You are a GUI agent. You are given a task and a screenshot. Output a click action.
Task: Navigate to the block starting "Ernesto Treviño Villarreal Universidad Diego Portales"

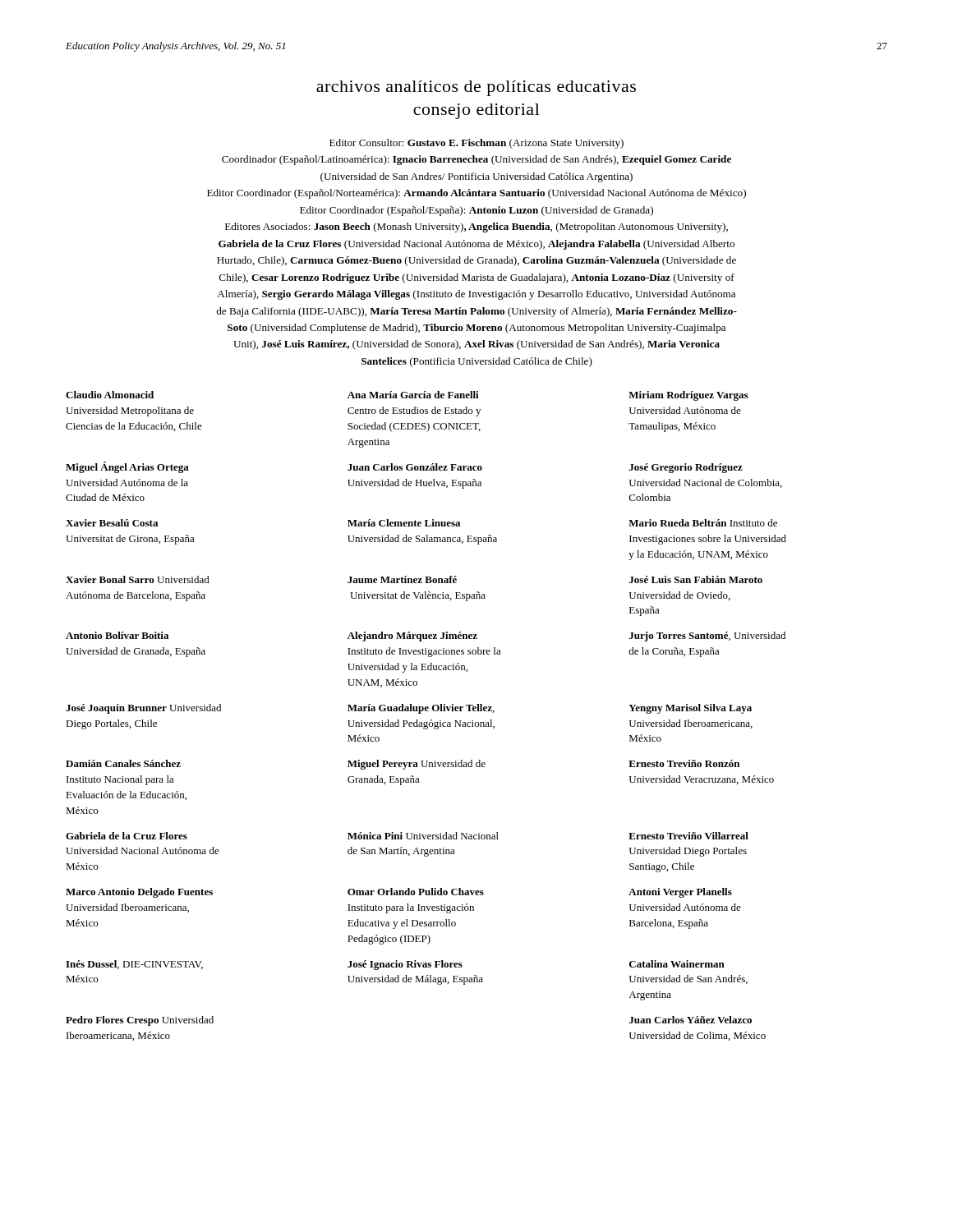(689, 851)
